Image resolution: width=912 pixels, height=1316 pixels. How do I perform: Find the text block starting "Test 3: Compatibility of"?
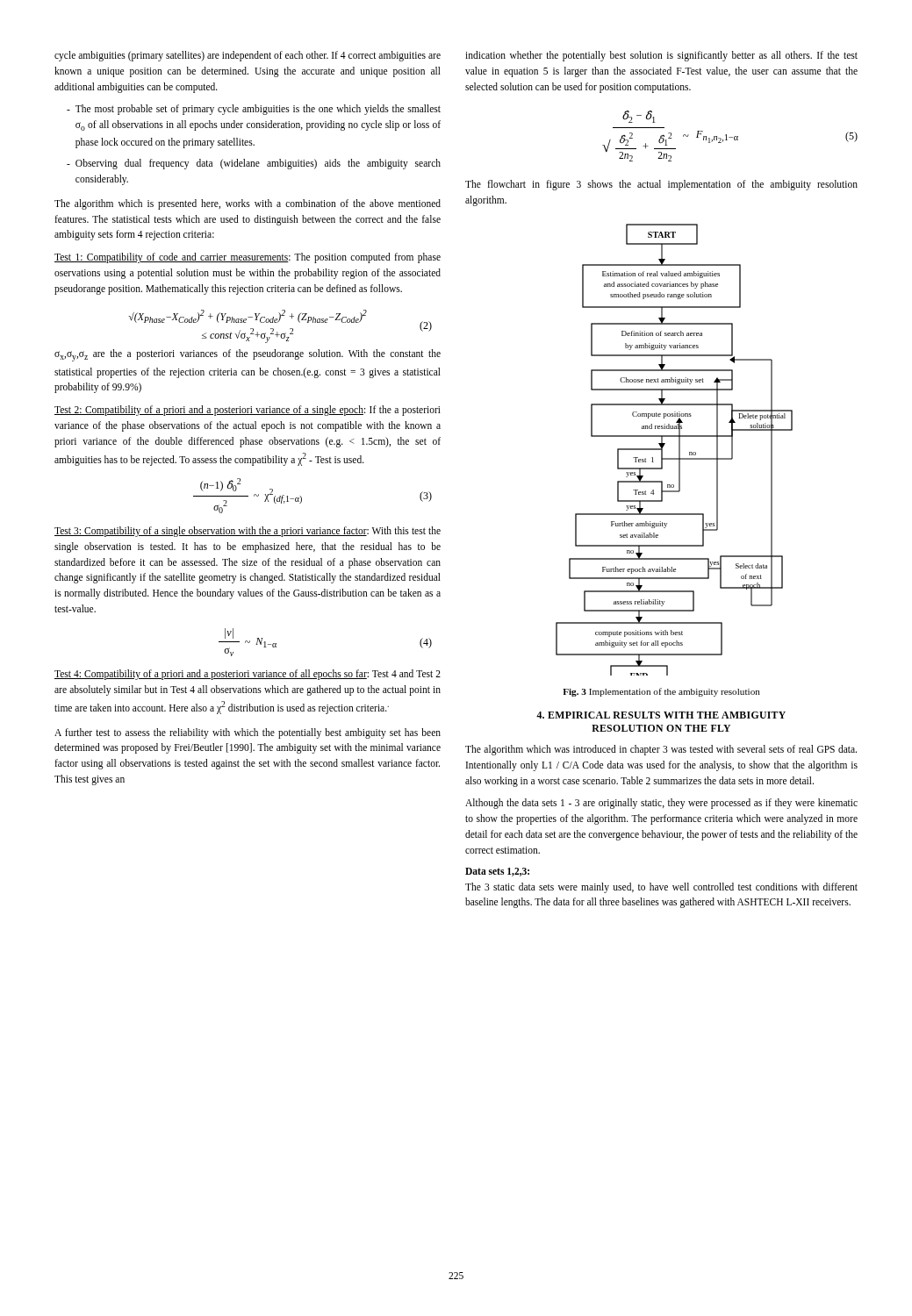click(x=248, y=570)
